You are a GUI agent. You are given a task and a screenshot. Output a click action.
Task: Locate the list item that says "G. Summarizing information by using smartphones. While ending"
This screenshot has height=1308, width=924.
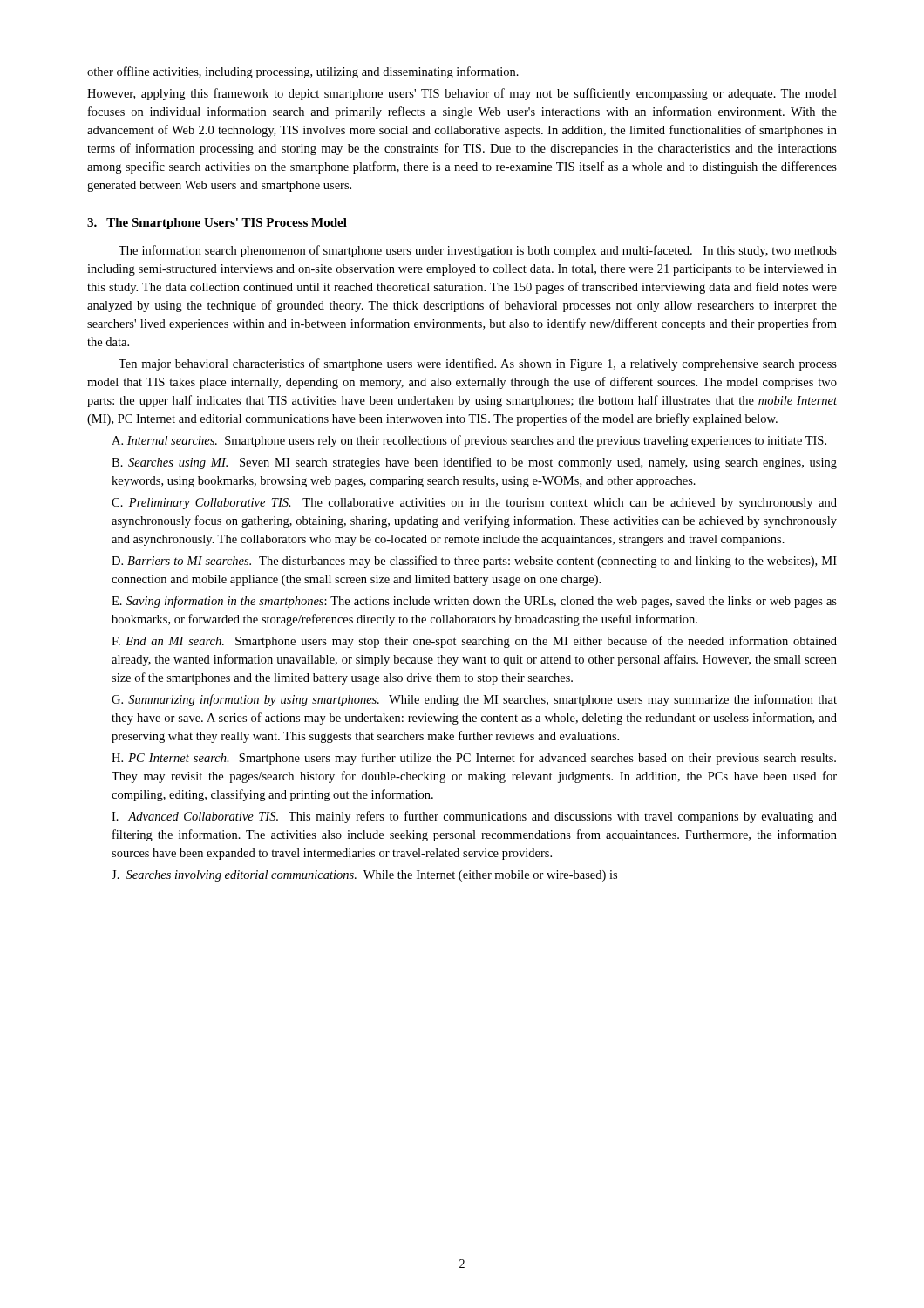tap(474, 718)
